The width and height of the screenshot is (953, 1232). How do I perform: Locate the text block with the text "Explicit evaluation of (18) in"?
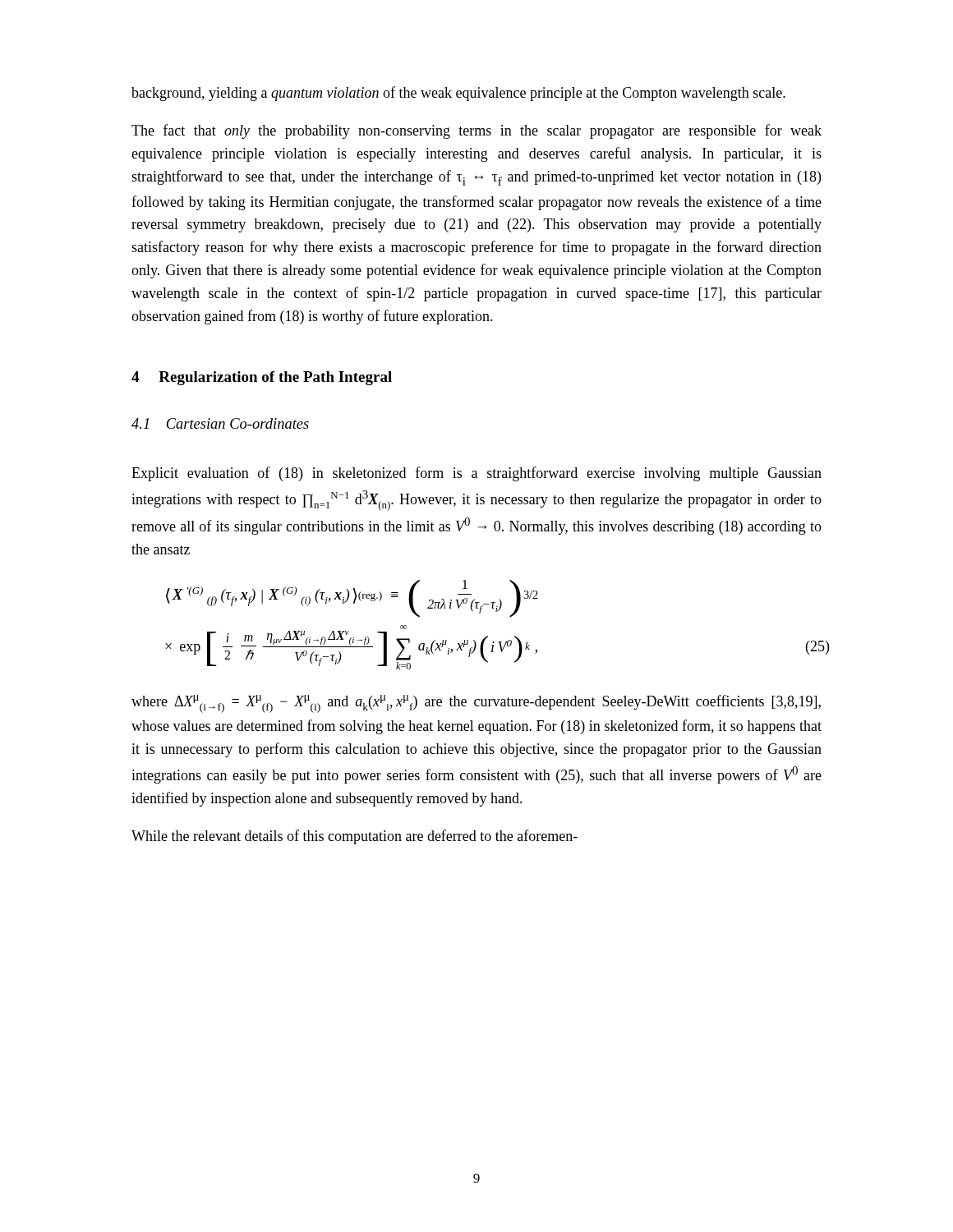[x=476, y=511]
